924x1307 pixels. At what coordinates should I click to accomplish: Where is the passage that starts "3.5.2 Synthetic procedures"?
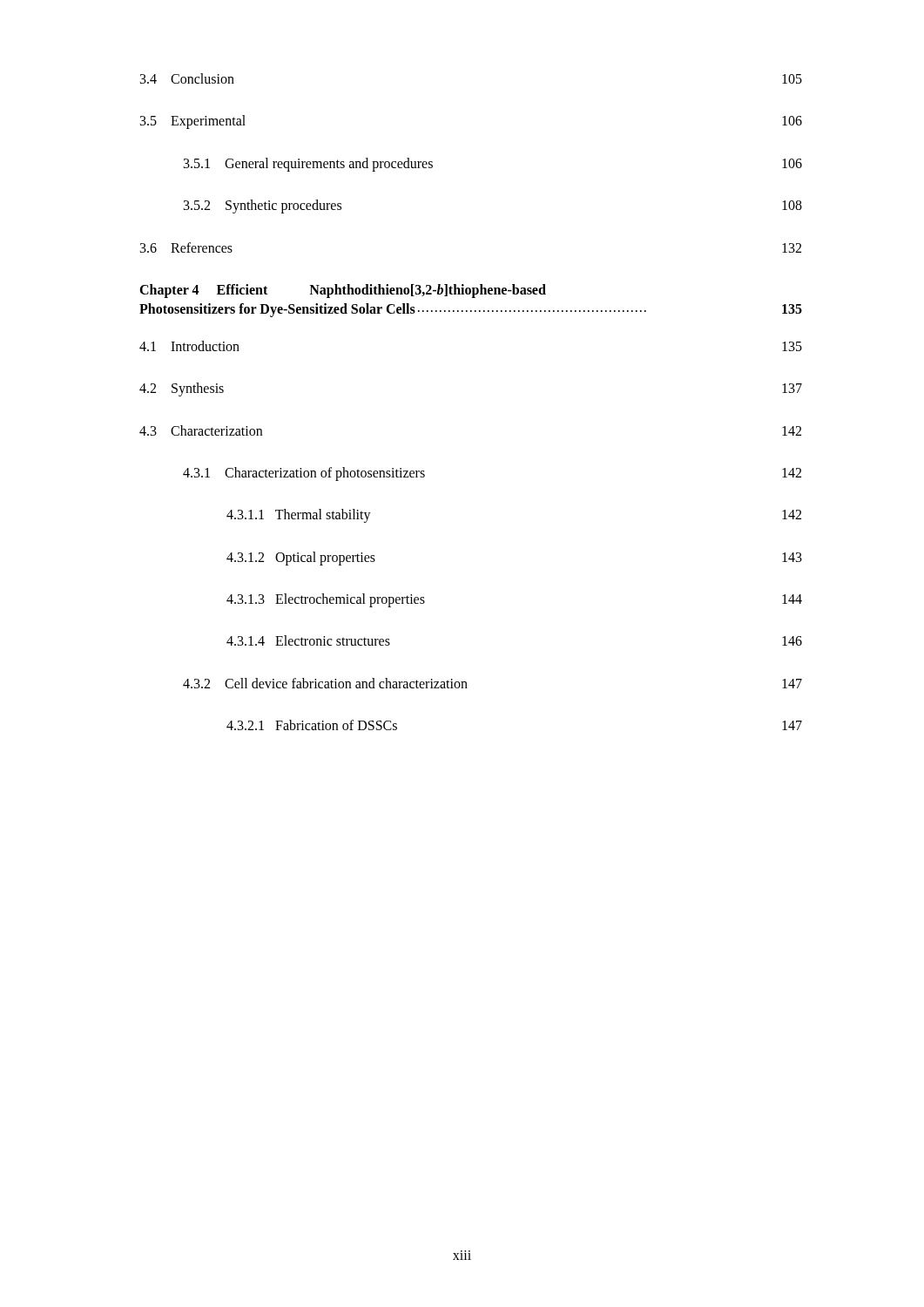[283, 206]
